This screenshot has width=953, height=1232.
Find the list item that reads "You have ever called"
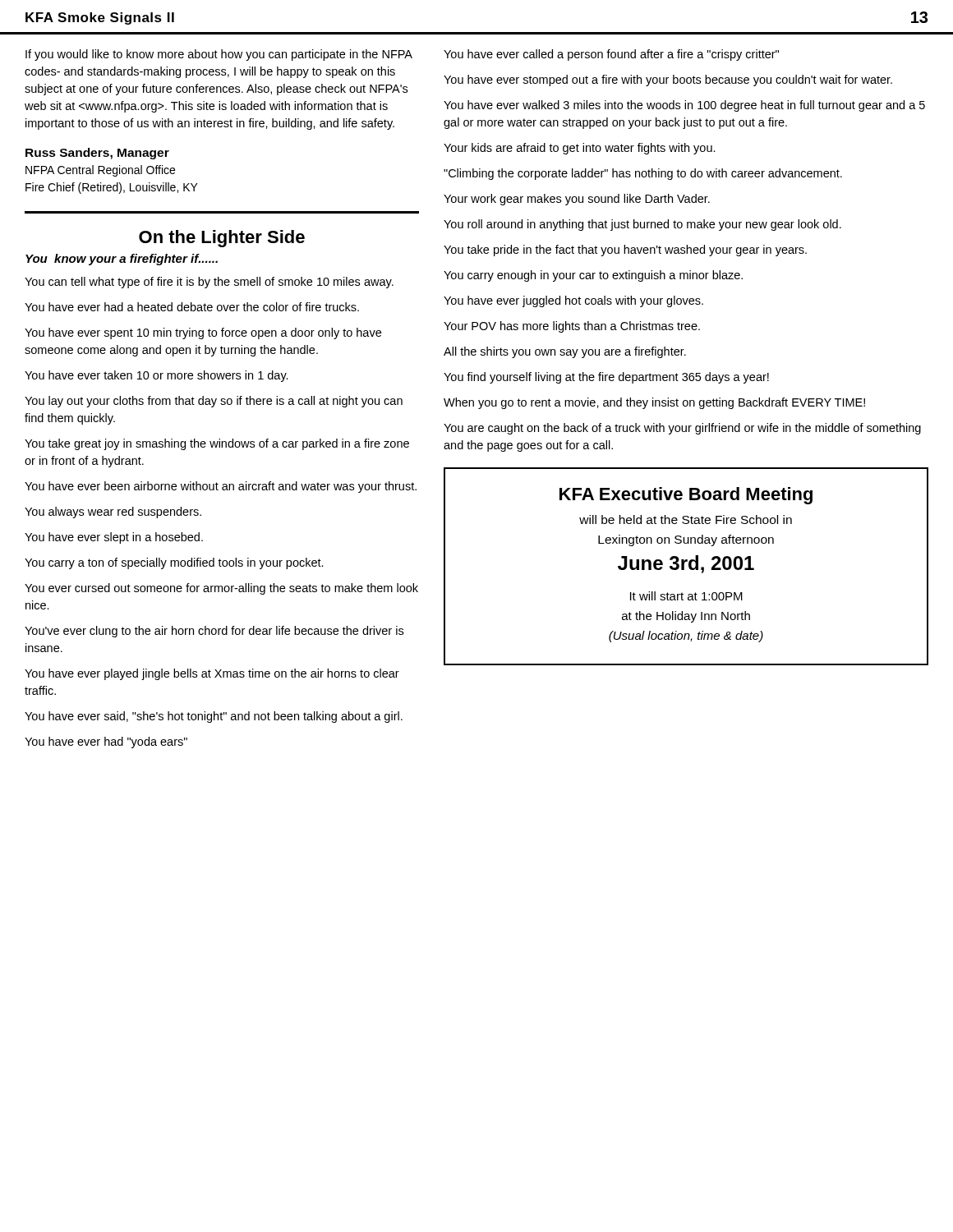pos(612,54)
